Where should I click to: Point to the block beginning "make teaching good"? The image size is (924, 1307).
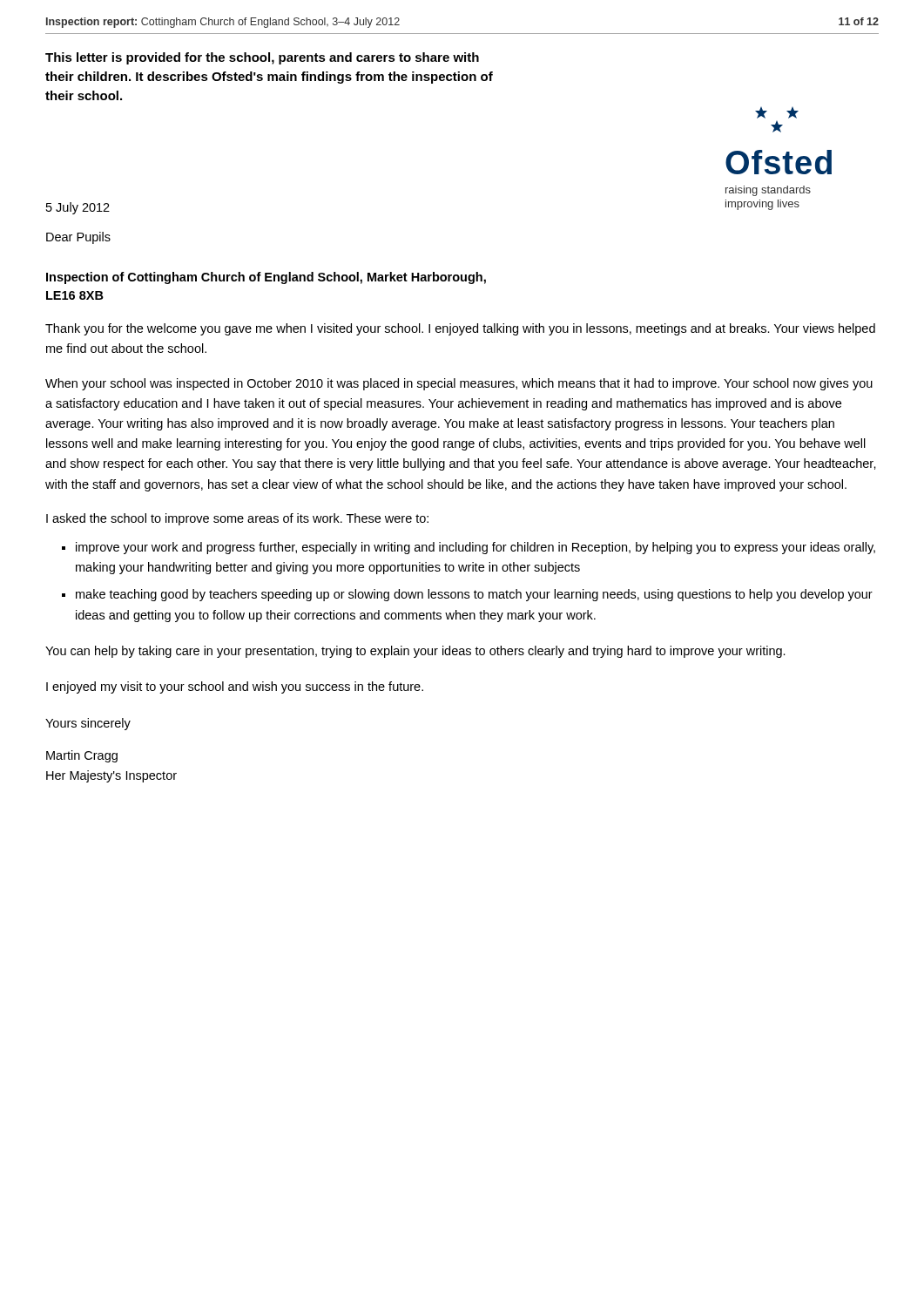tap(474, 605)
